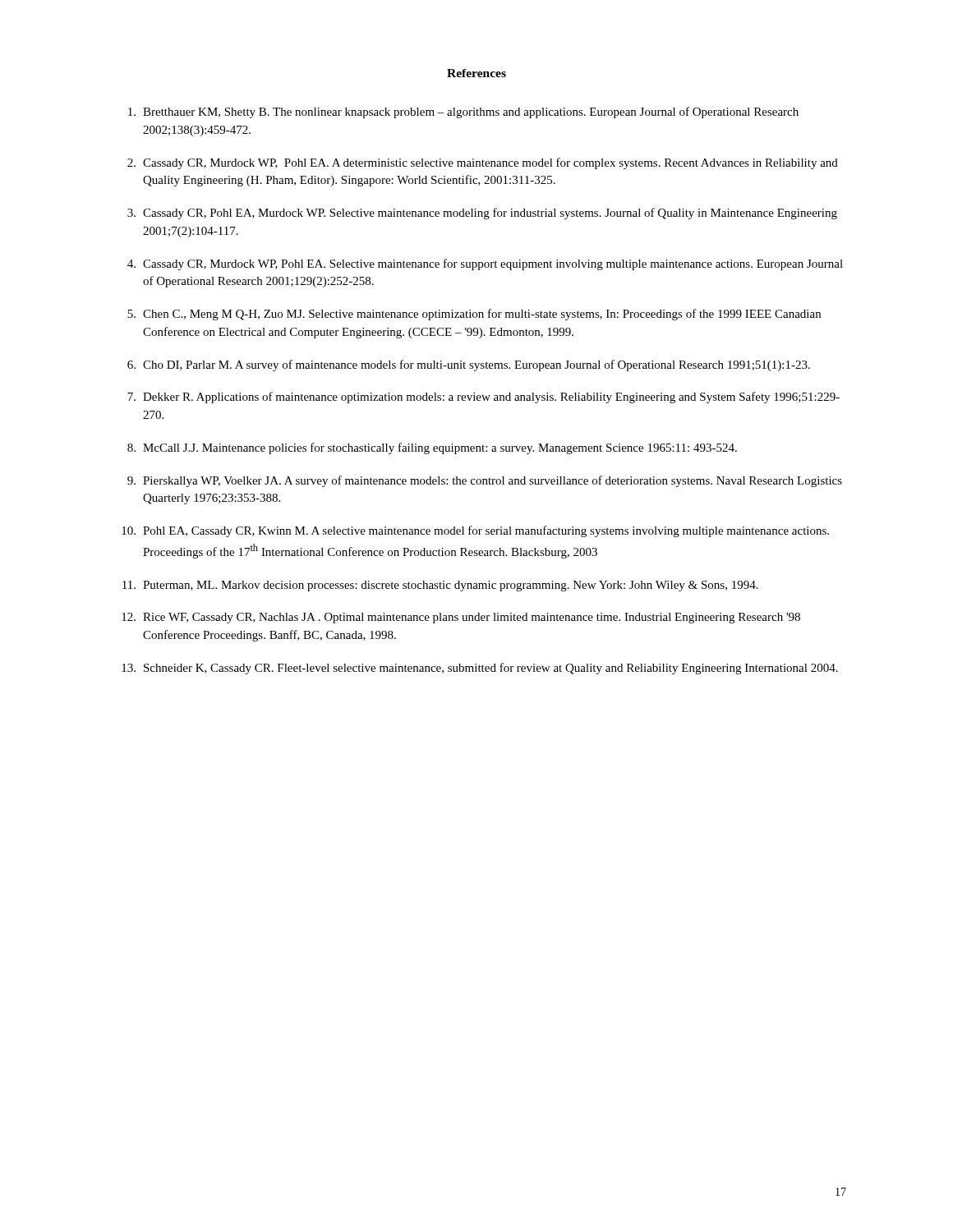Screen dimensions: 1232x953
Task: Point to the block beginning "Bretthauer KM, Shetty"
Action: pos(476,121)
